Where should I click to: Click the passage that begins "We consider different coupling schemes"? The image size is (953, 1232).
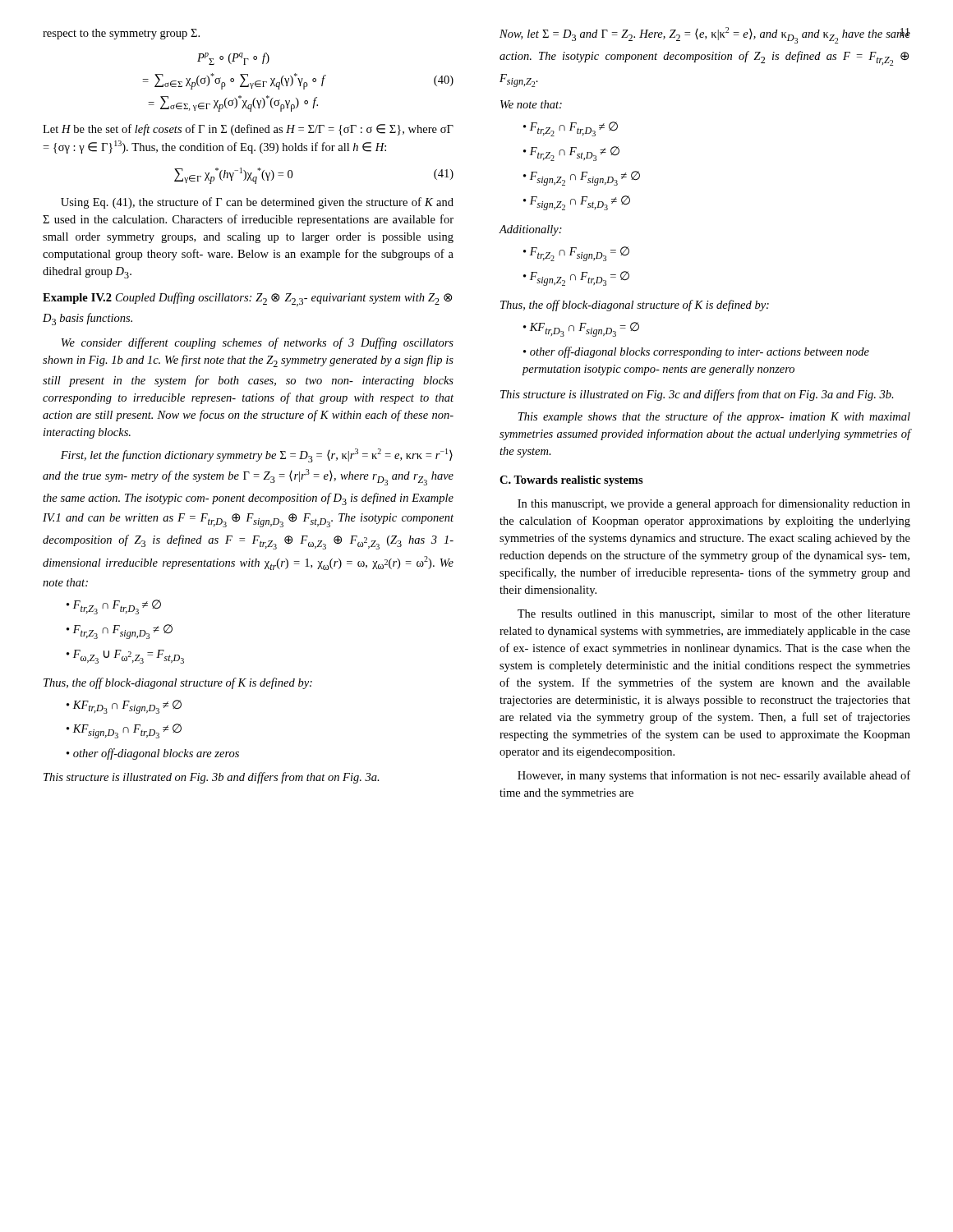pyautogui.click(x=248, y=388)
